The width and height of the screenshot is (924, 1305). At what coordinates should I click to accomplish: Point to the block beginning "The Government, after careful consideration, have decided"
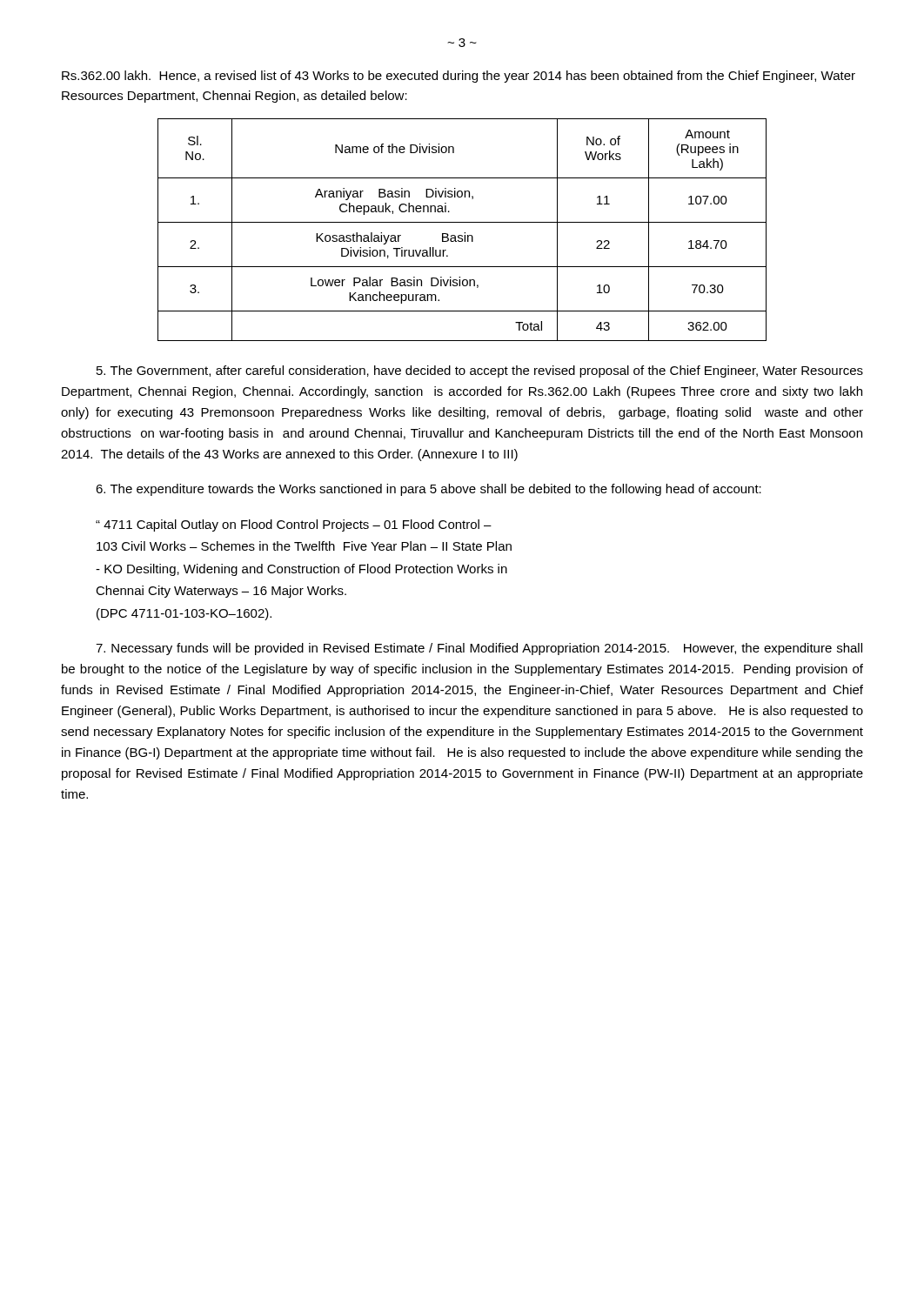(x=462, y=412)
